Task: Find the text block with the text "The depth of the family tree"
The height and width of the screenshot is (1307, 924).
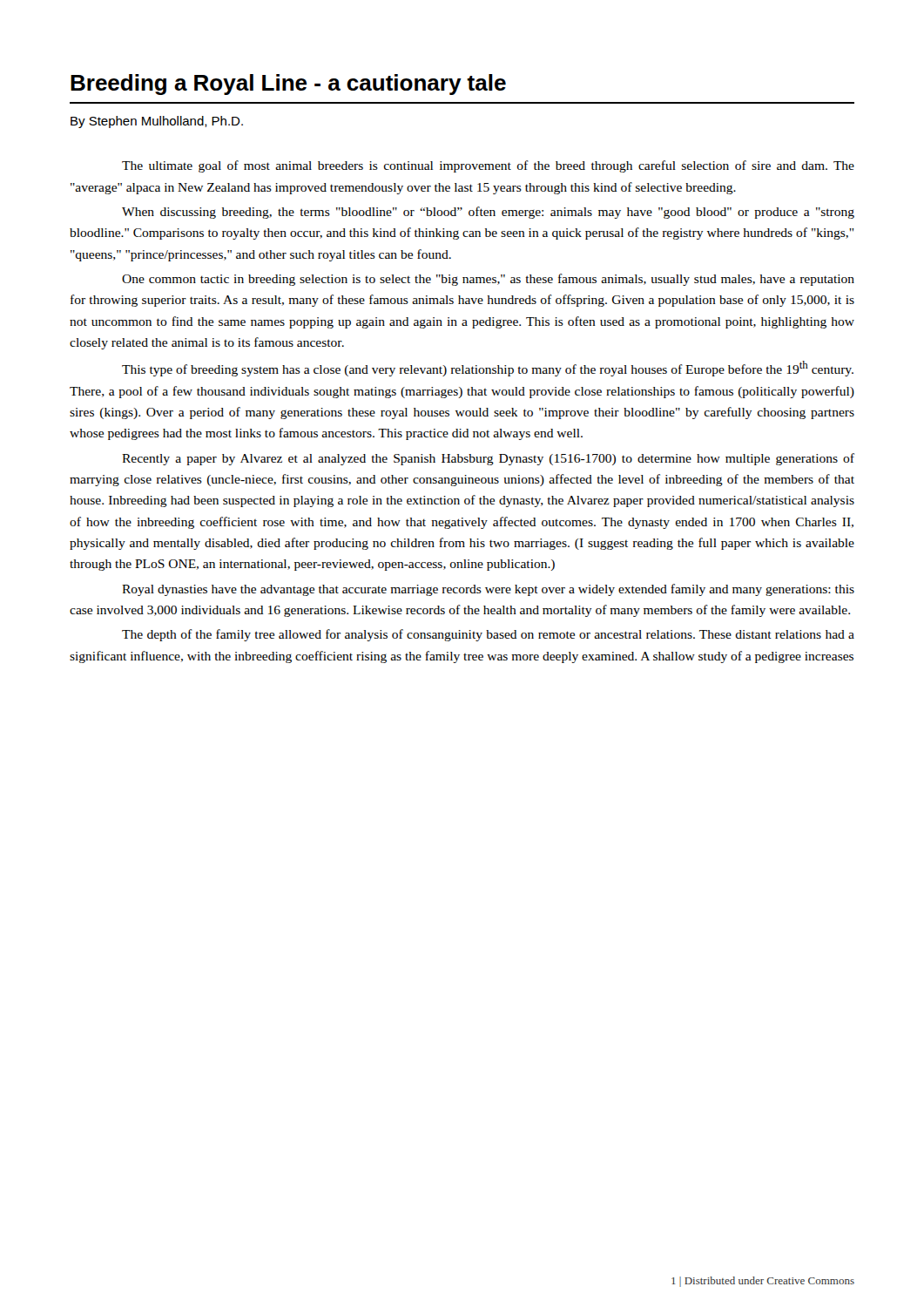Action: coord(462,645)
